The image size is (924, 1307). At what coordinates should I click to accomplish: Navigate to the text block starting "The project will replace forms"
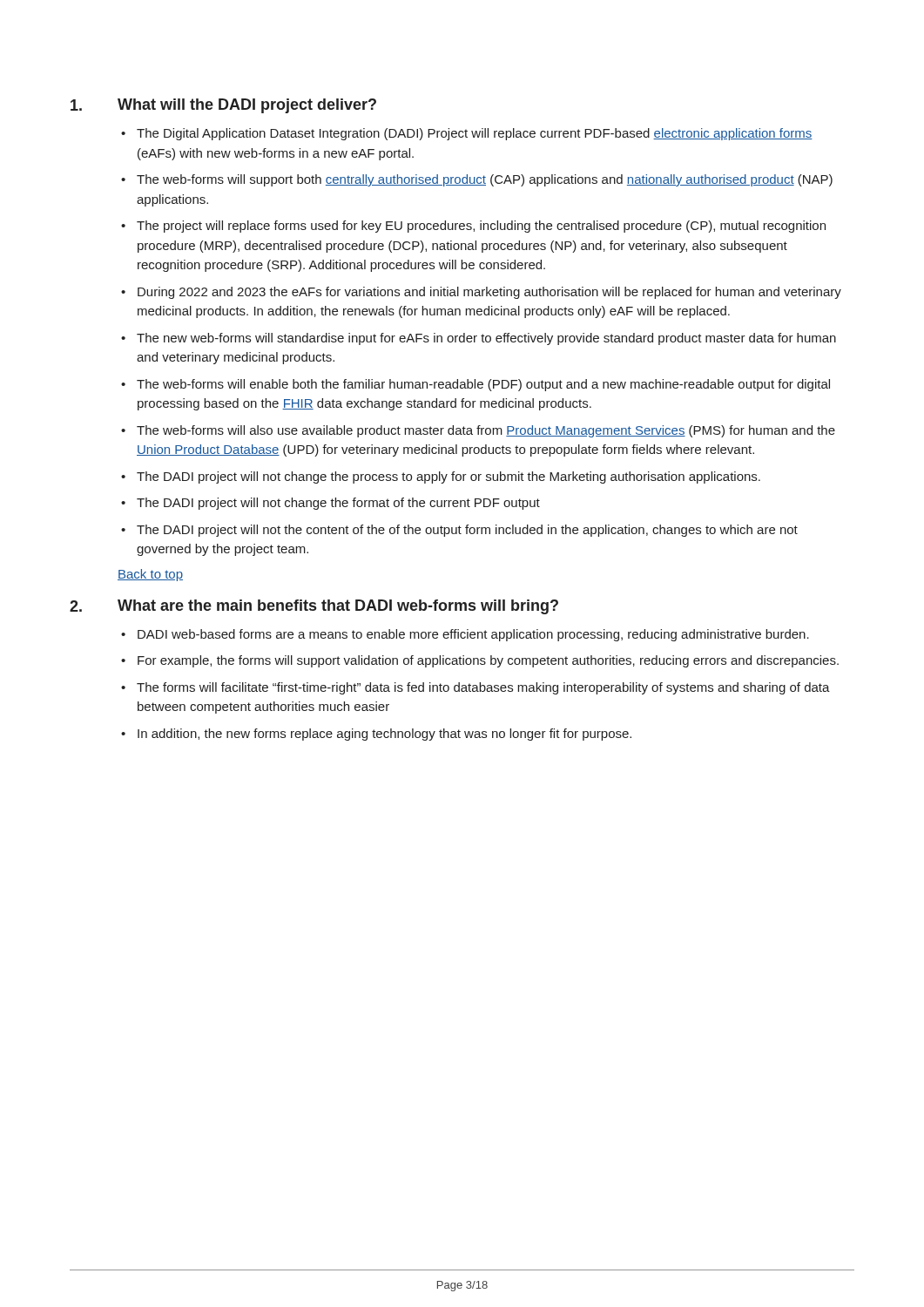pos(482,245)
